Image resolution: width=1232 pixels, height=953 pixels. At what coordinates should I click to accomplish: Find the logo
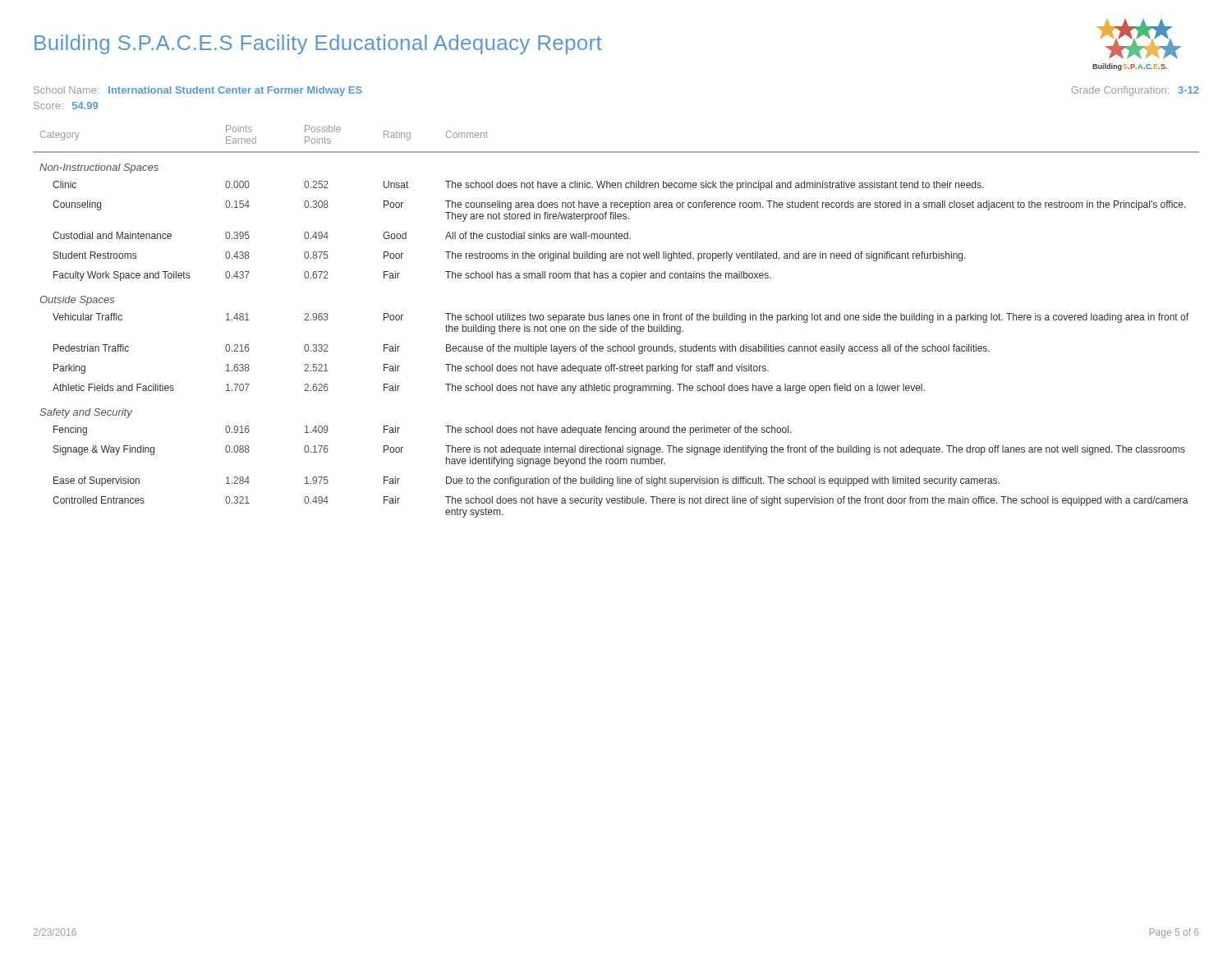click(1146, 43)
